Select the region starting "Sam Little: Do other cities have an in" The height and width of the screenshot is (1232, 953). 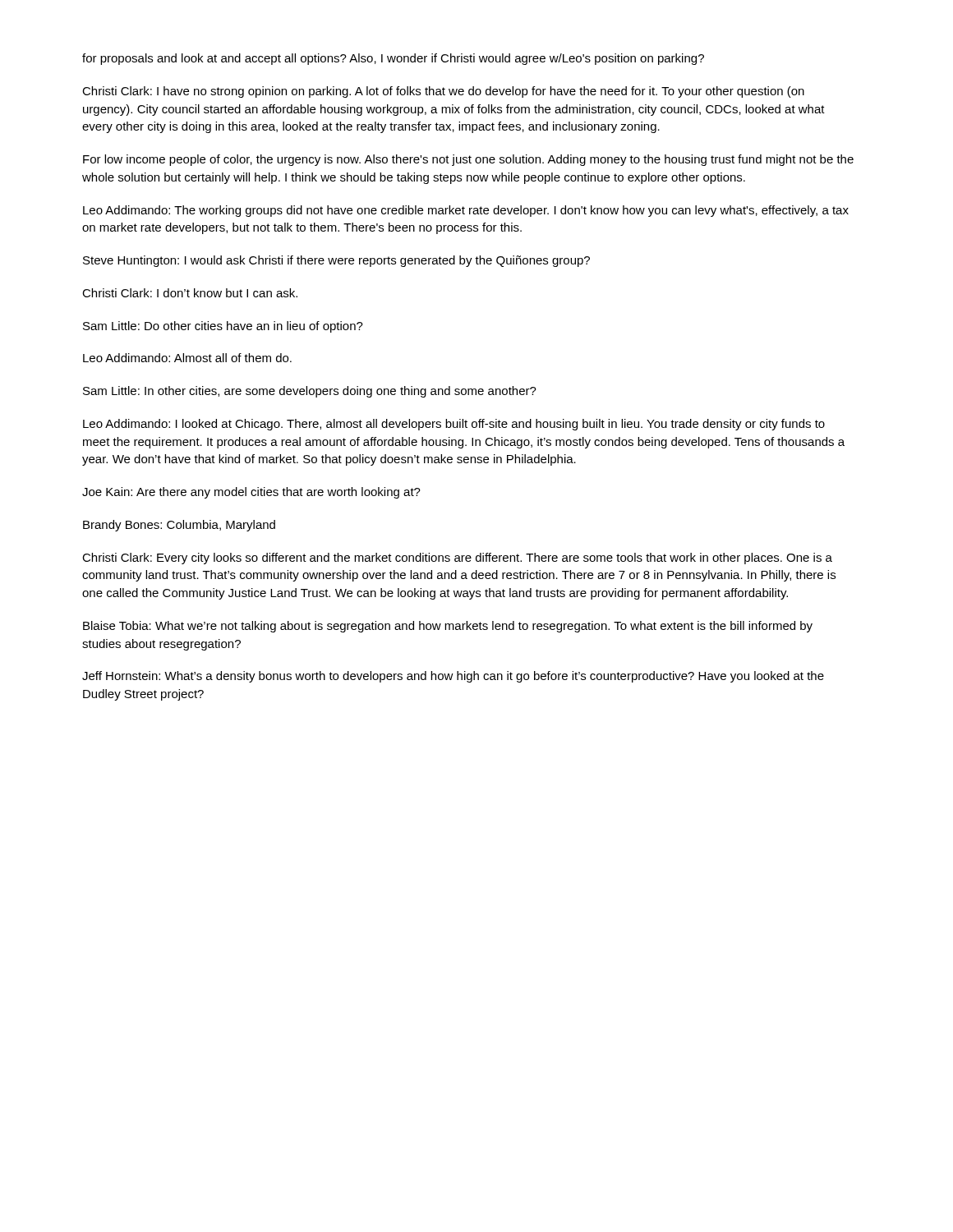[x=223, y=325]
